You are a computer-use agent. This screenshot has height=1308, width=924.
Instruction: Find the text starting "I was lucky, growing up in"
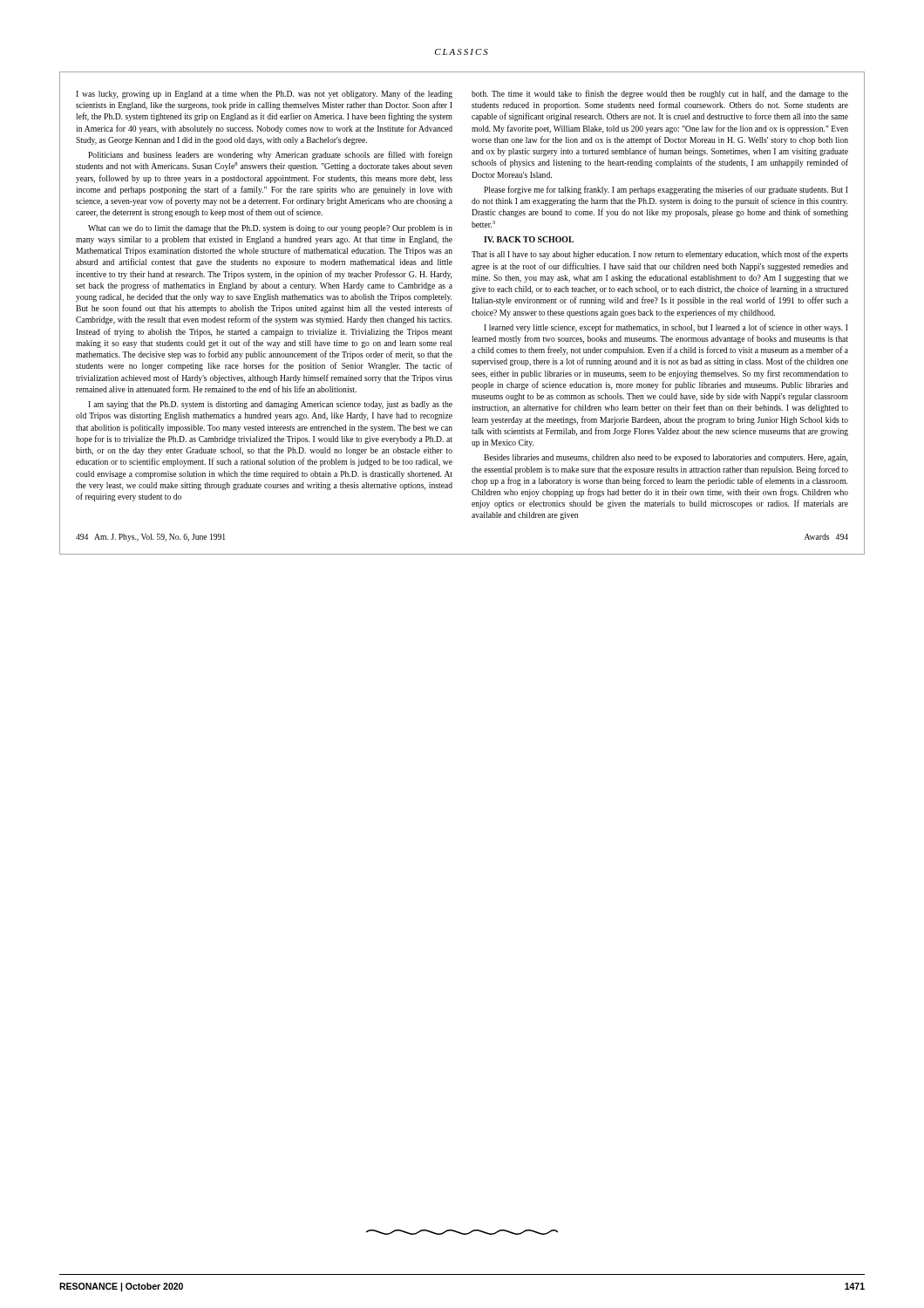click(x=264, y=295)
